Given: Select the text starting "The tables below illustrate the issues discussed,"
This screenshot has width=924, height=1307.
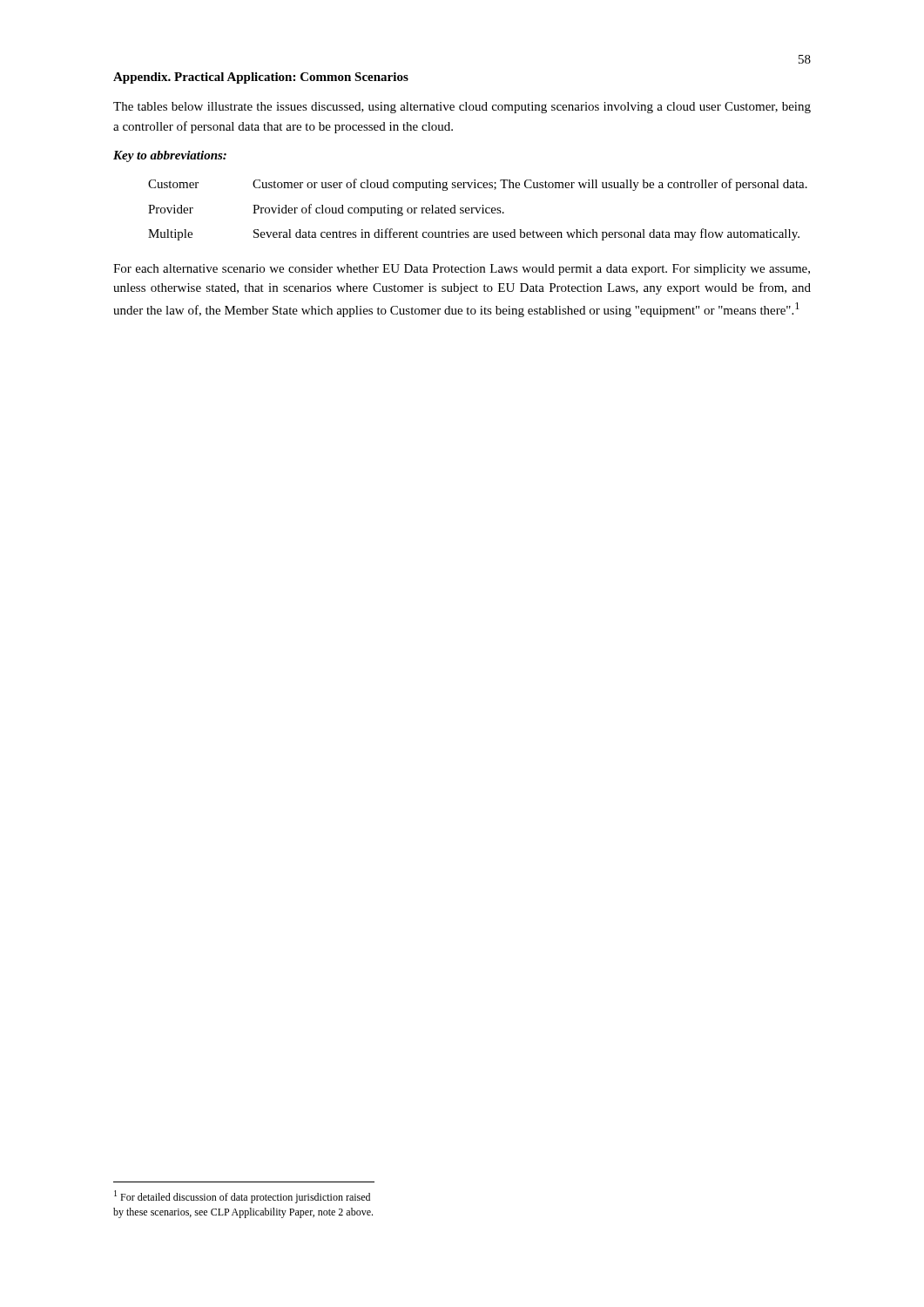Looking at the screenshot, I should click(462, 116).
